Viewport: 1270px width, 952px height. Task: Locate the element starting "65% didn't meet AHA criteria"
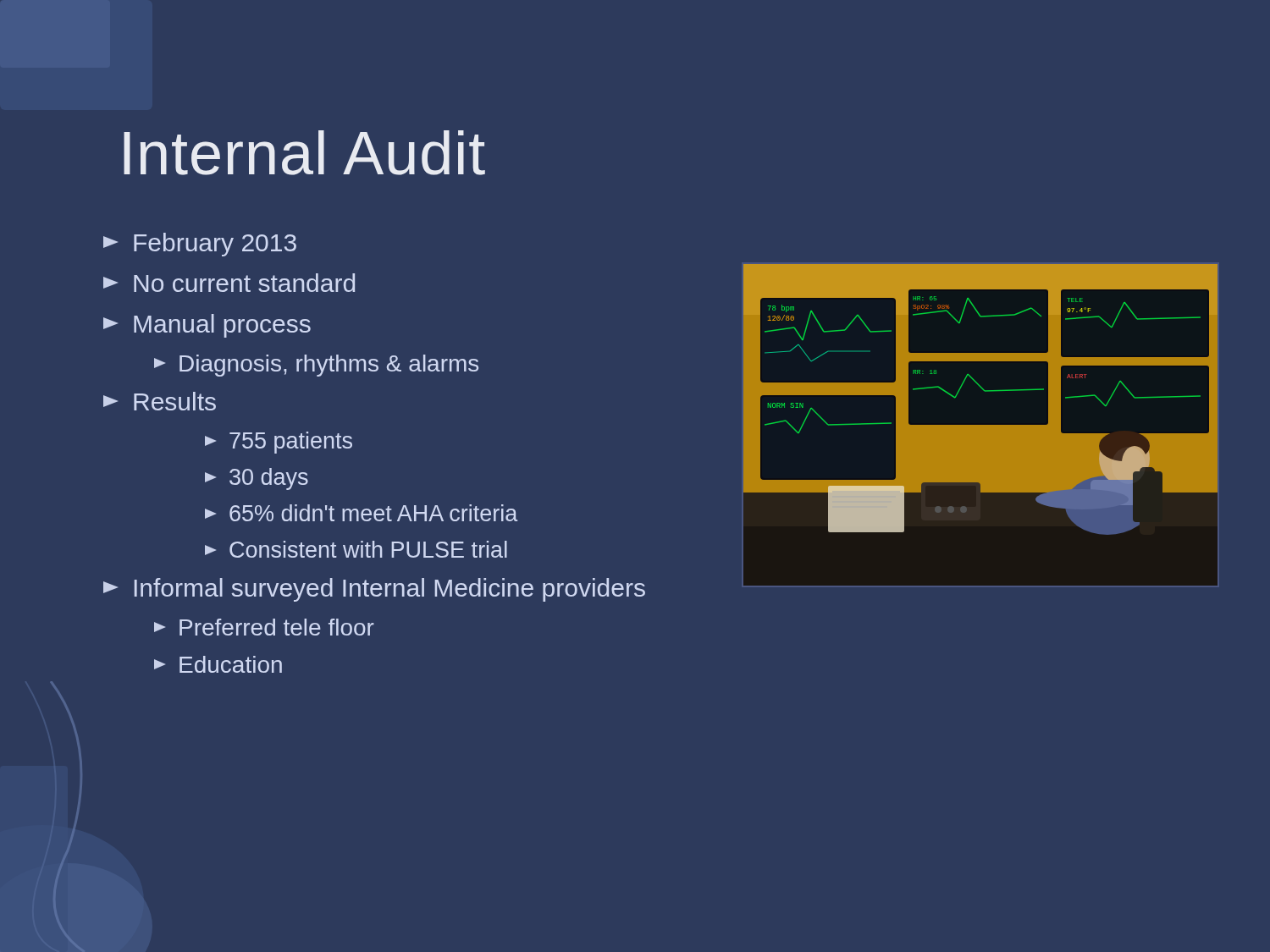tap(360, 514)
